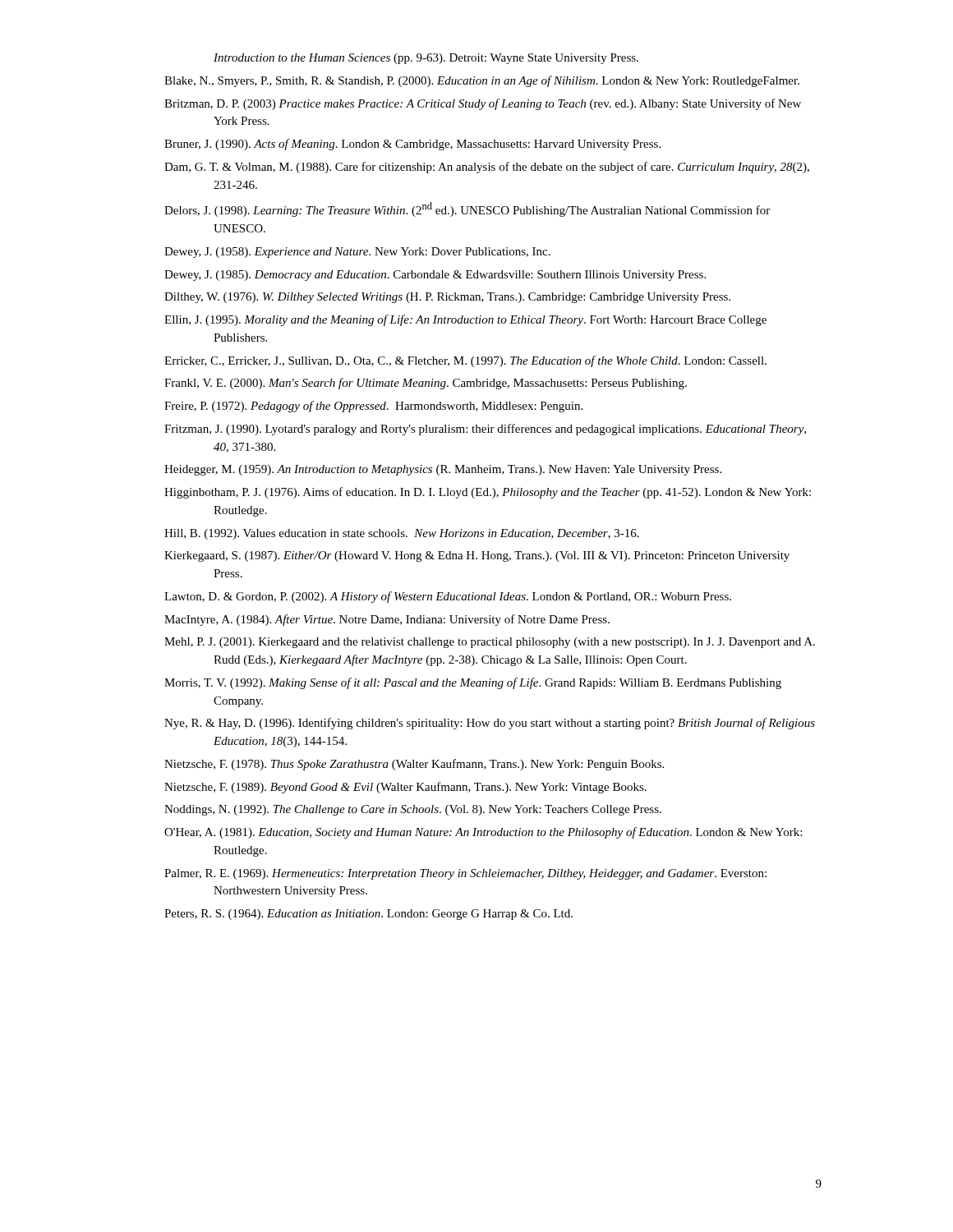Point to the element starting "Hill, B. (1992). Values education in state schools."

click(402, 533)
